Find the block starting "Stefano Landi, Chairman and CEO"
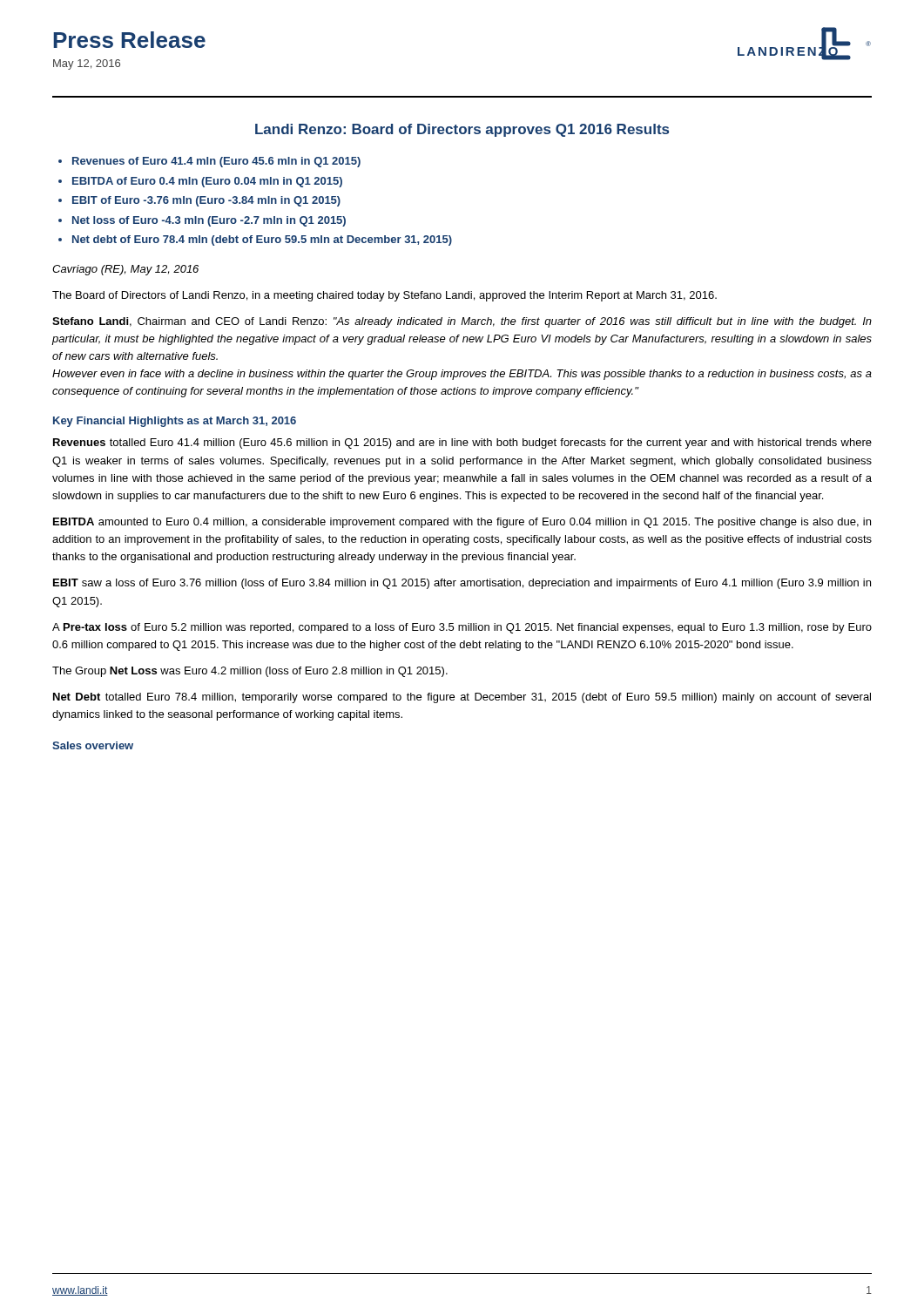 point(462,322)
